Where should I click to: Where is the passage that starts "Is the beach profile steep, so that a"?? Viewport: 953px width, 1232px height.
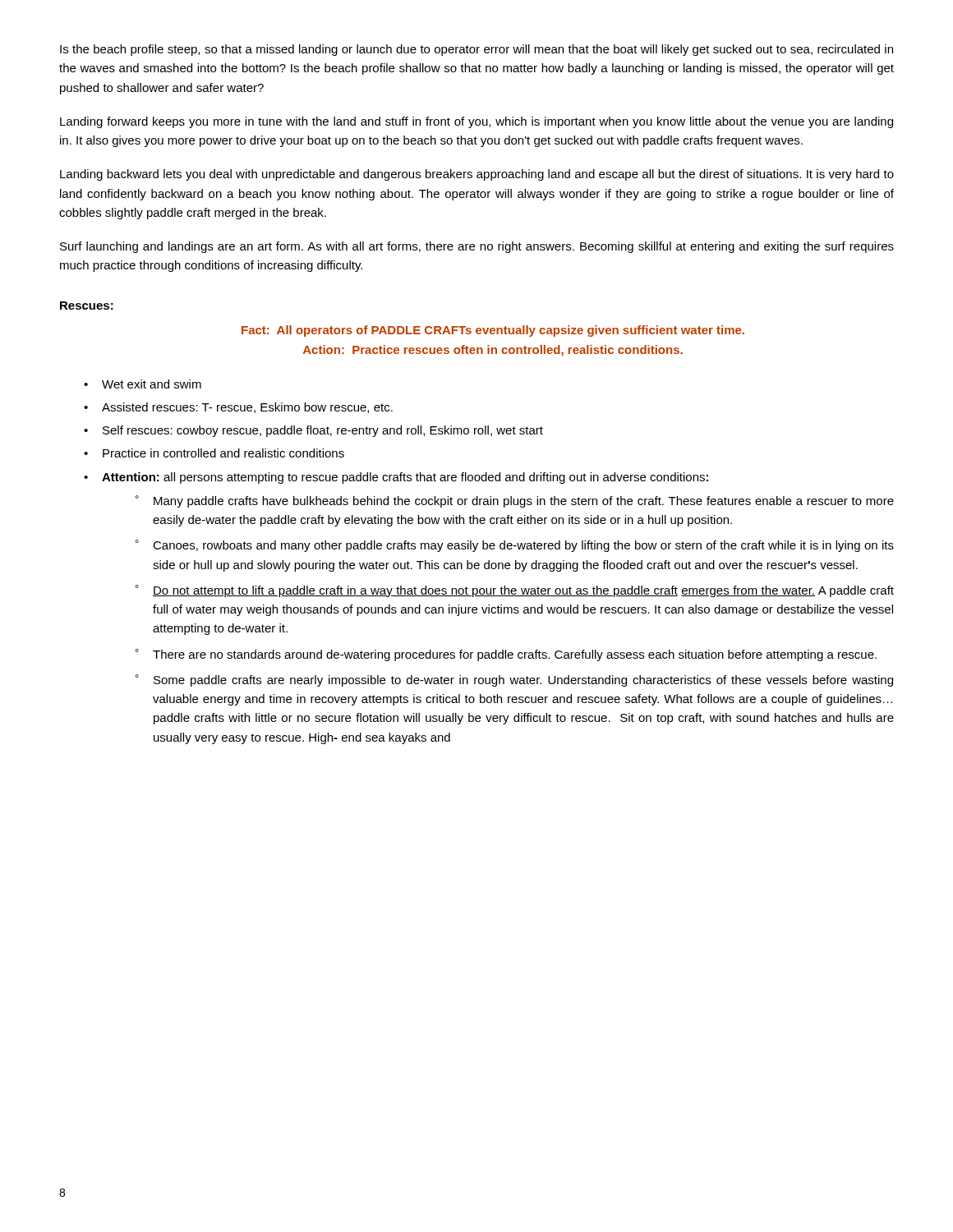pos(476,68)
